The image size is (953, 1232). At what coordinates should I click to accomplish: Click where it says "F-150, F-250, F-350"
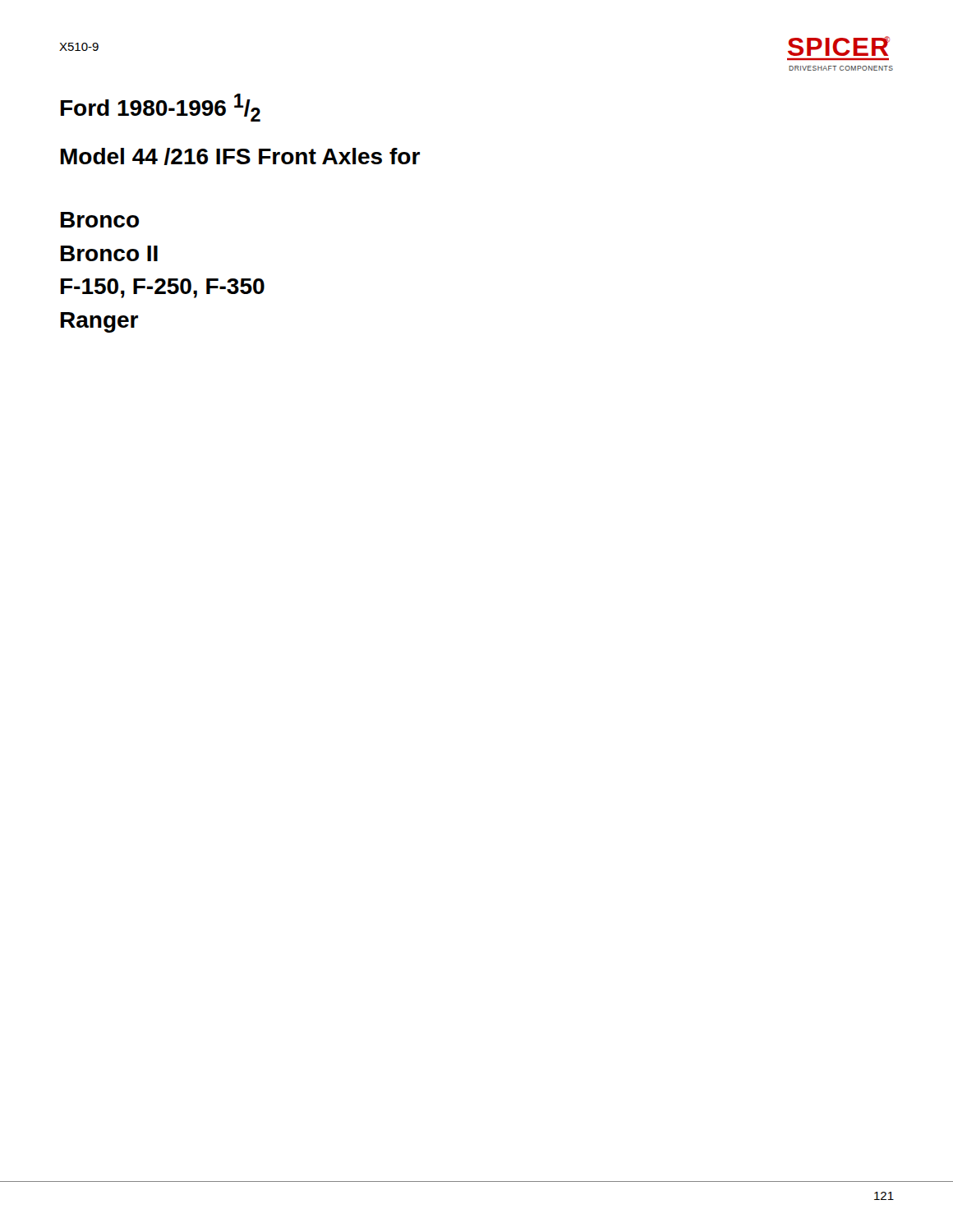(x=162, y=286)
